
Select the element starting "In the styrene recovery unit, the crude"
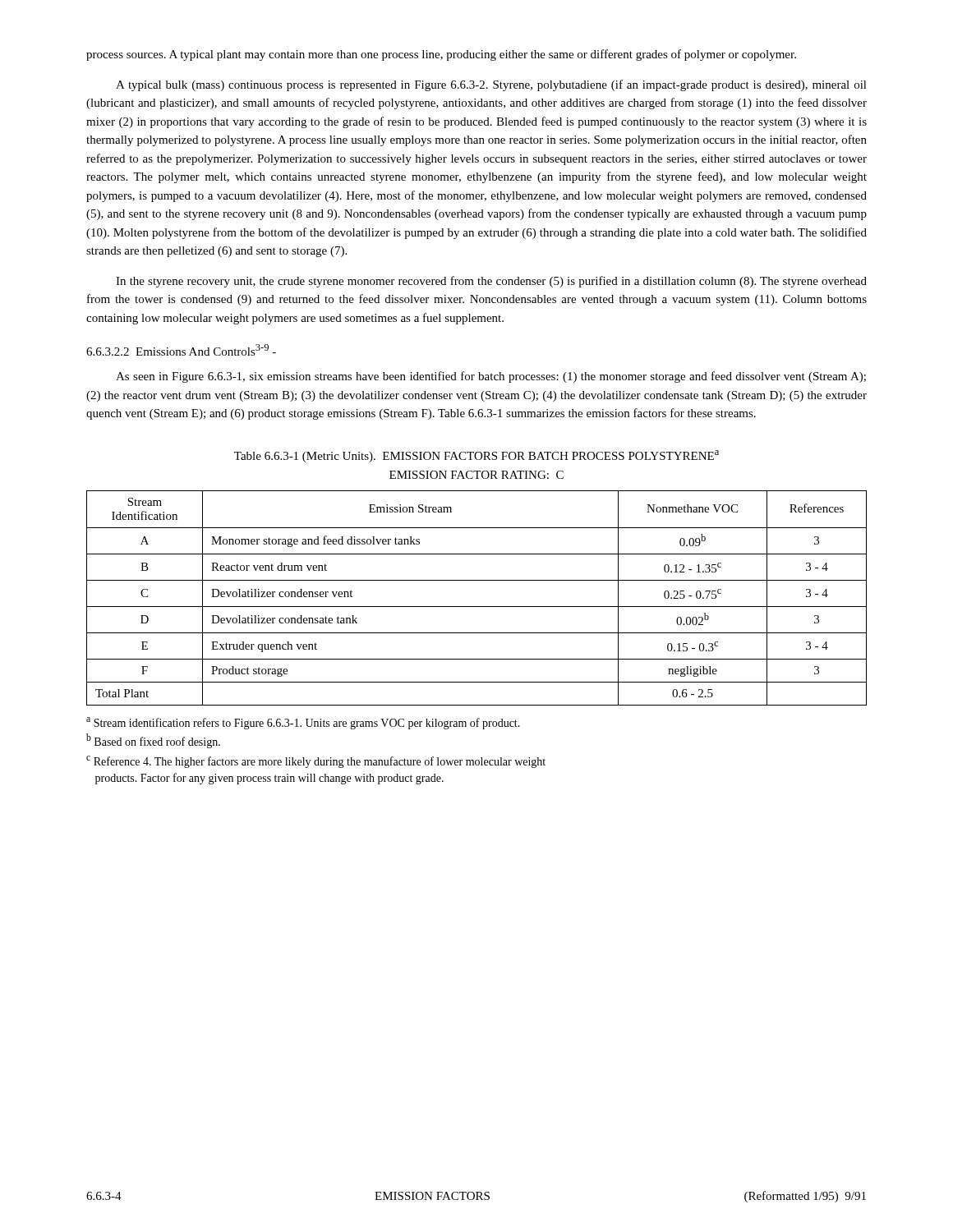click(476, 299)
